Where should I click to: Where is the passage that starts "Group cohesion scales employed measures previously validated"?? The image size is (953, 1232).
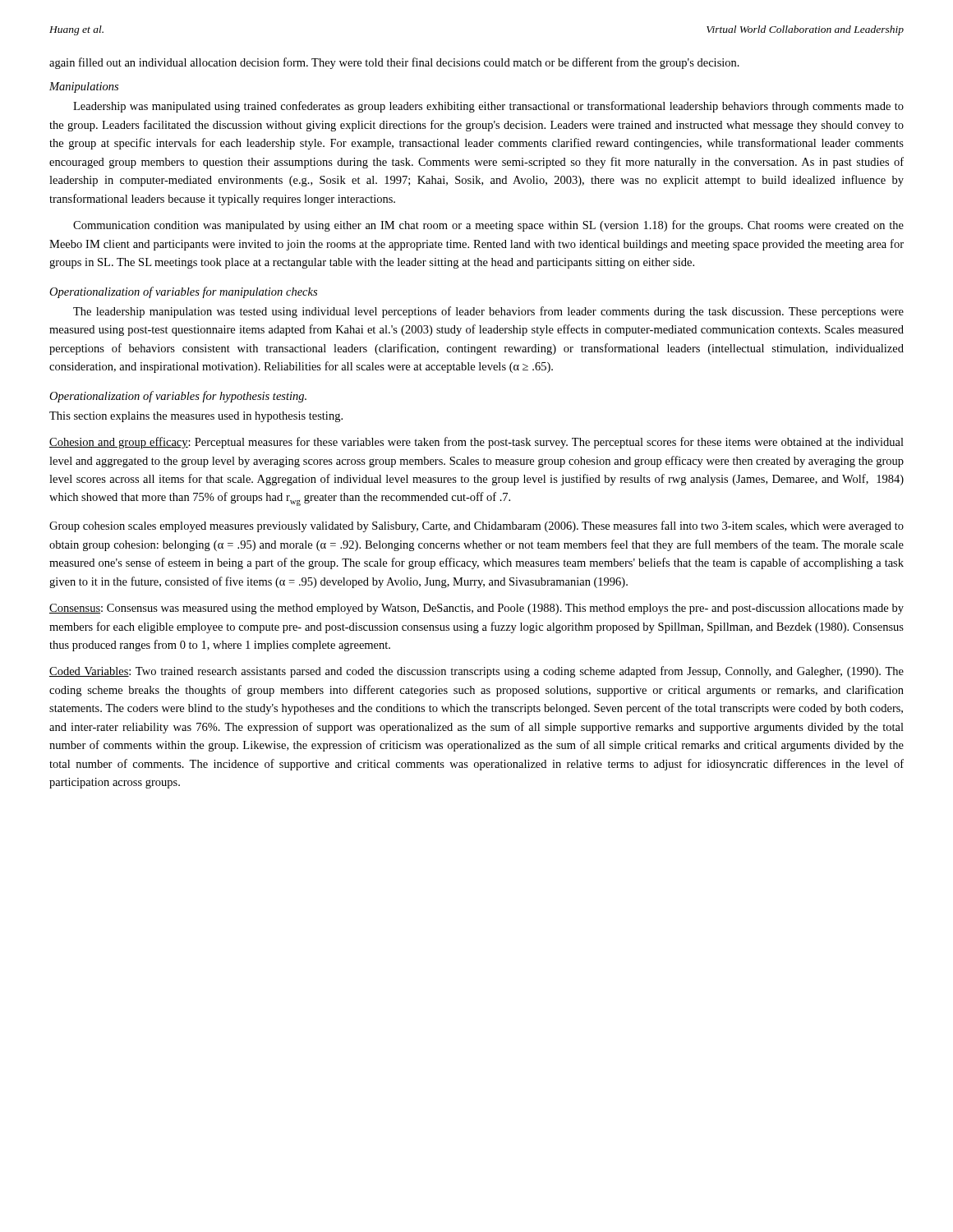[x=476, y=554]
